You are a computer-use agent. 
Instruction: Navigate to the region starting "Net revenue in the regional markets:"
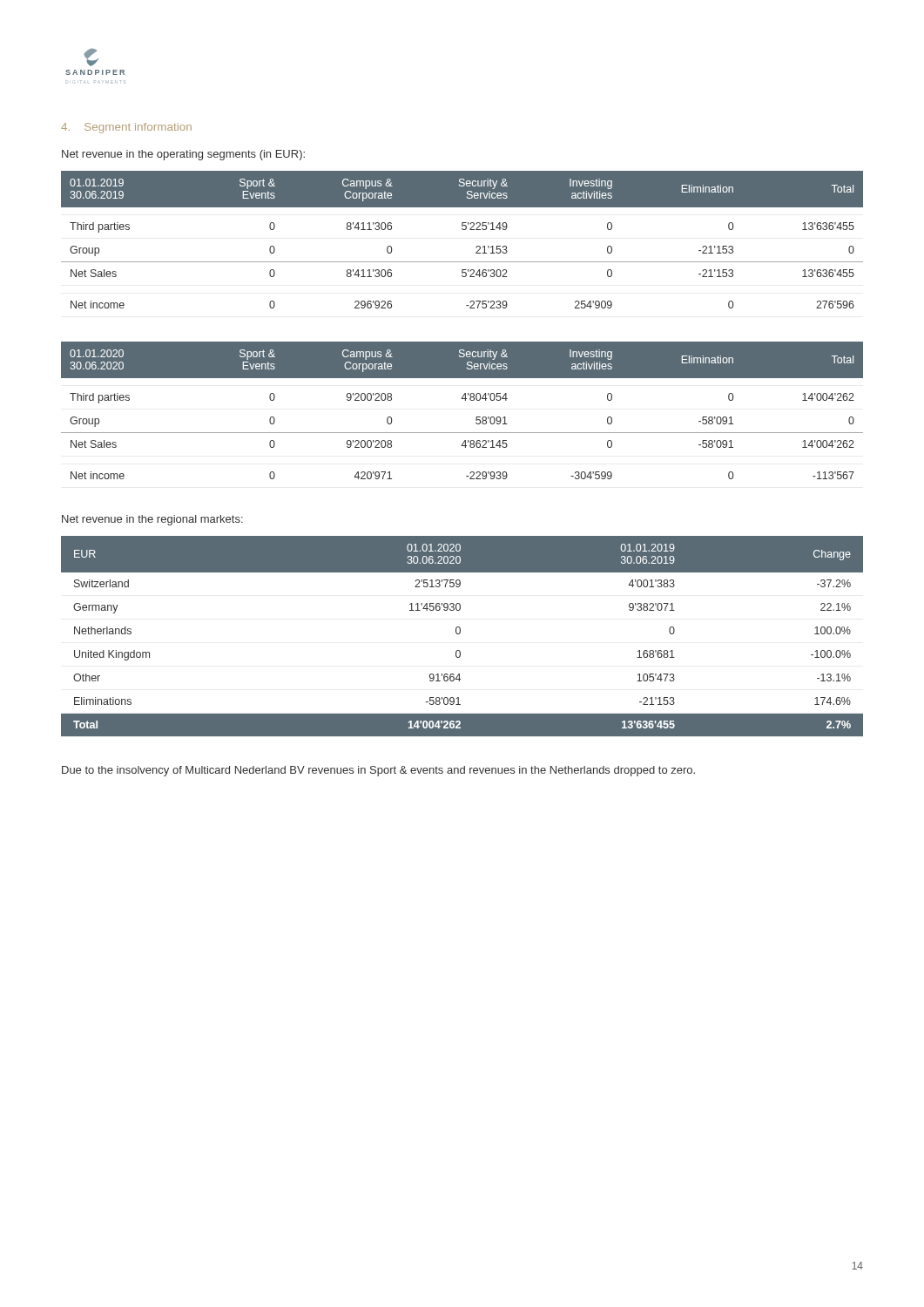[152, 519]
